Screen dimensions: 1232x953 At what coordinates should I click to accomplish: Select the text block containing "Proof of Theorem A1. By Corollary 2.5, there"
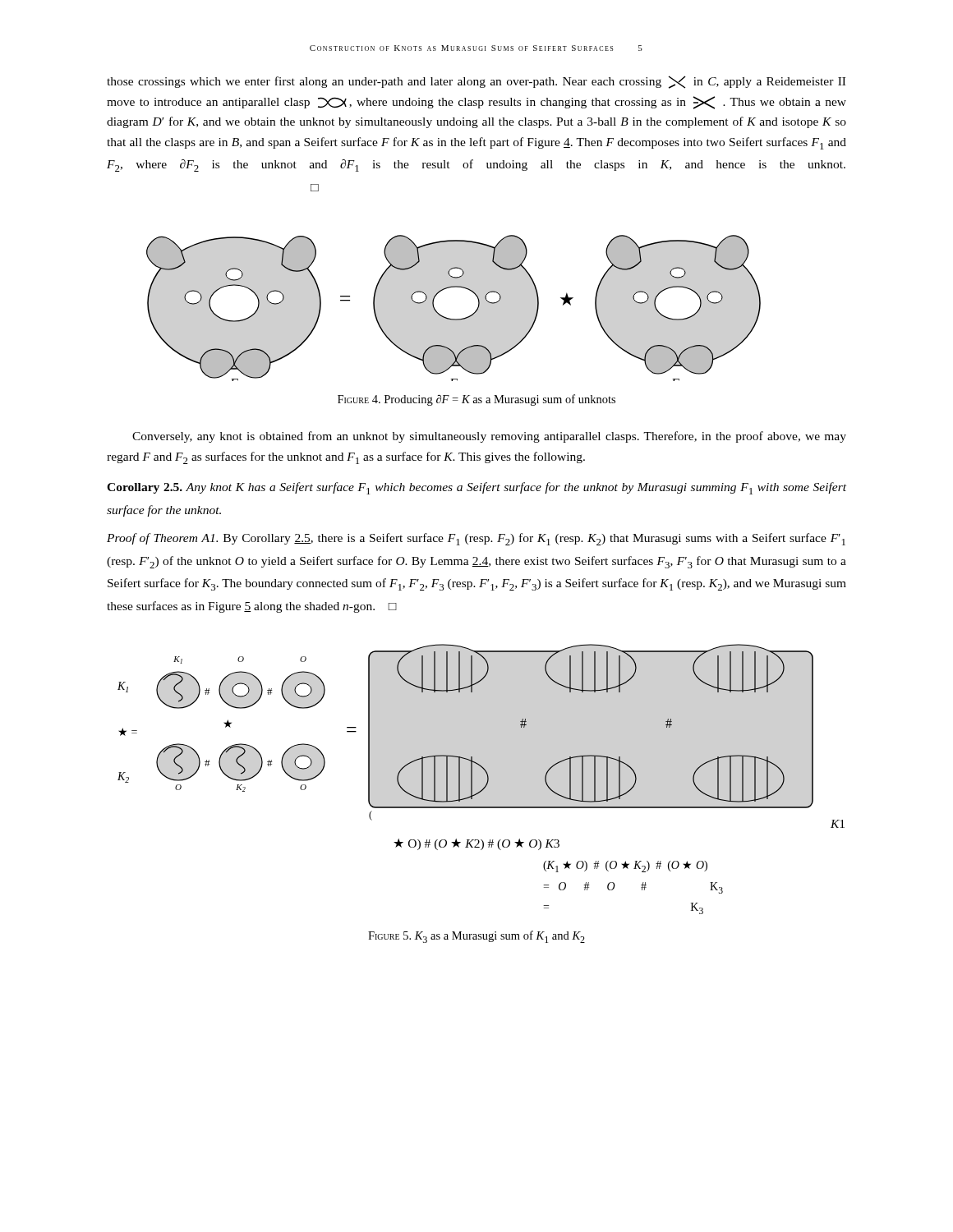coord(476,572)
